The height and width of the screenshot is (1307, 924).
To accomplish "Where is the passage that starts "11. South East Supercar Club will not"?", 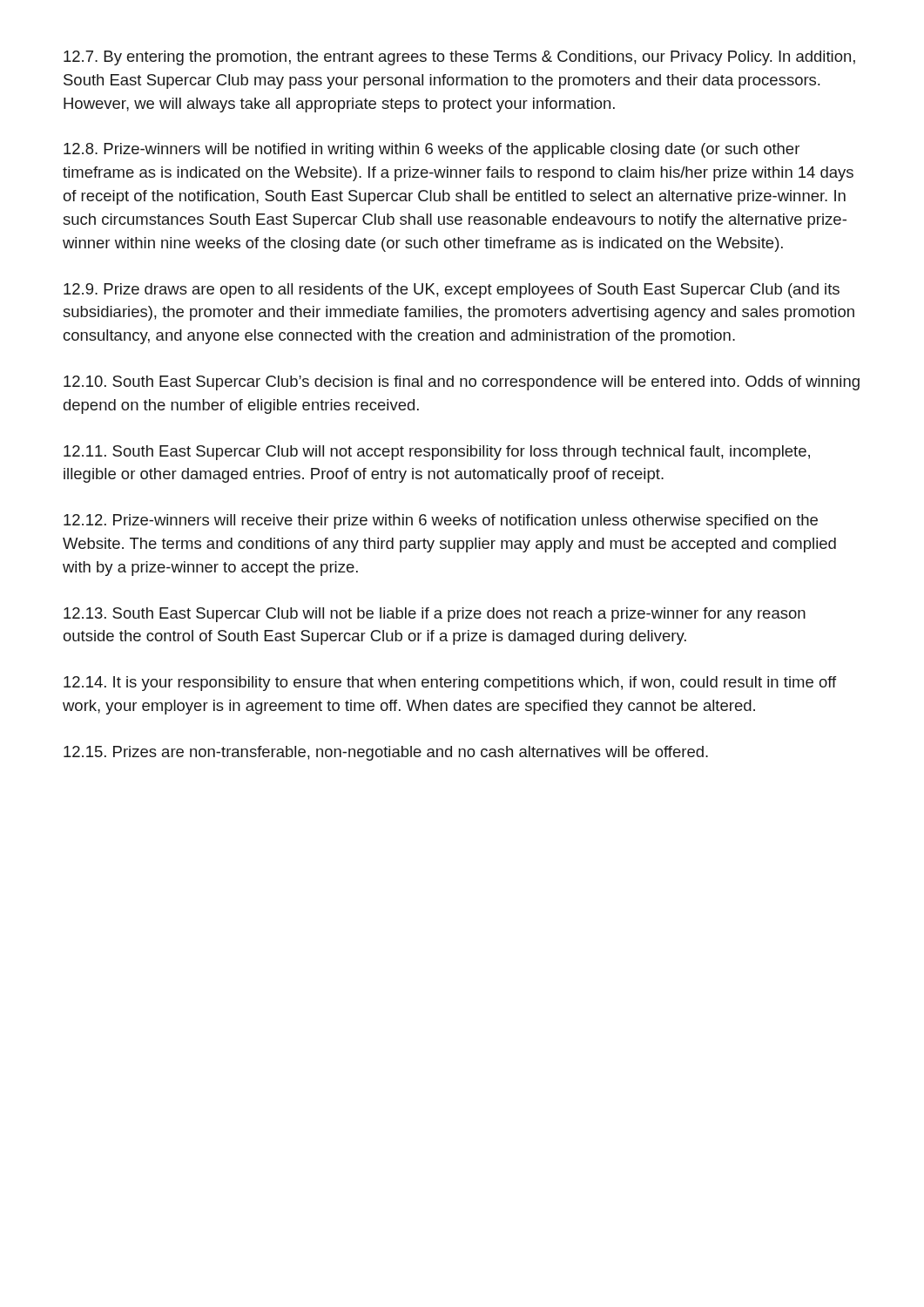I will tap(437, 462).
